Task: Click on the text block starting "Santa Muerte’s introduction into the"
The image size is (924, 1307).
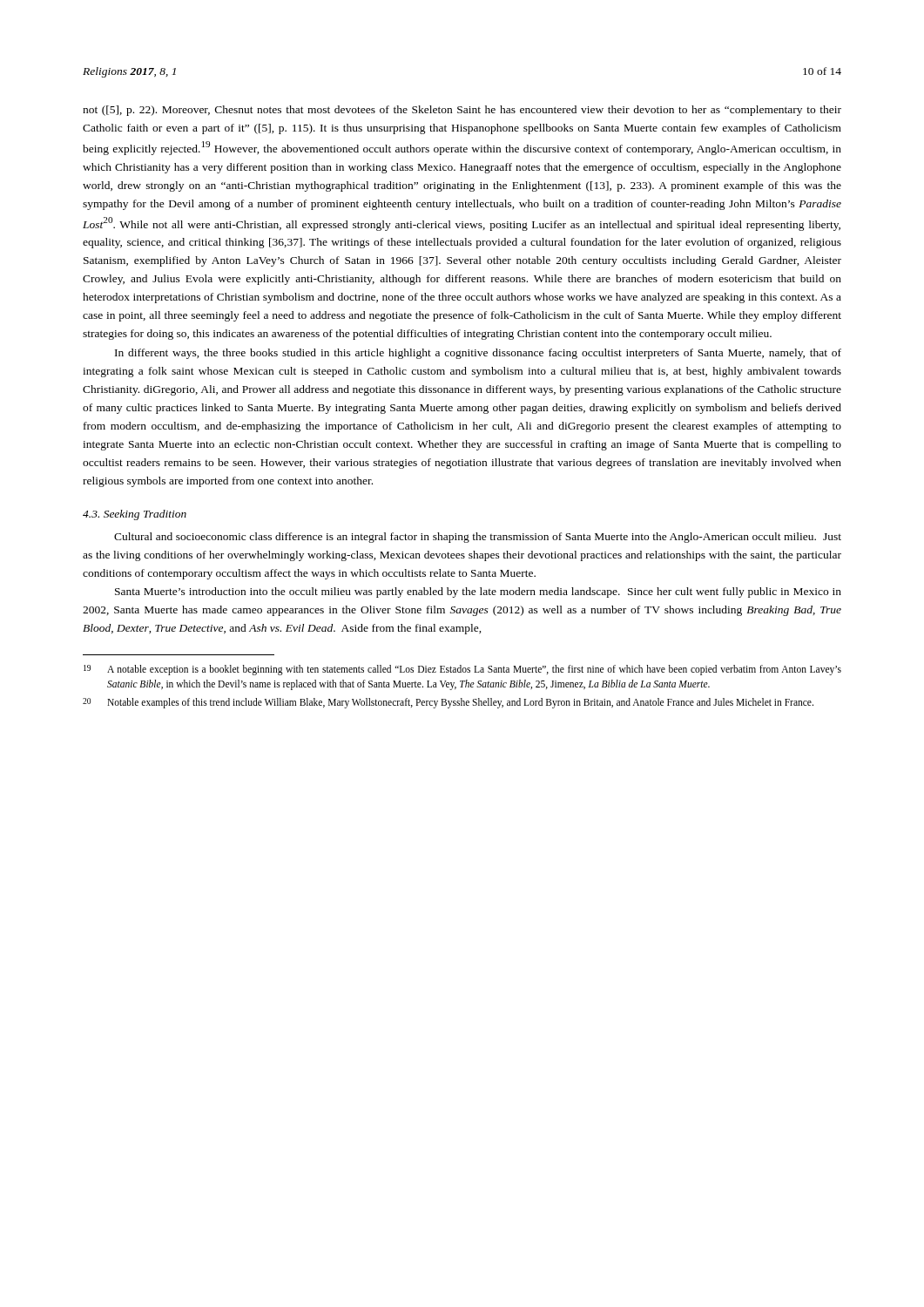Action: [462, 610]
